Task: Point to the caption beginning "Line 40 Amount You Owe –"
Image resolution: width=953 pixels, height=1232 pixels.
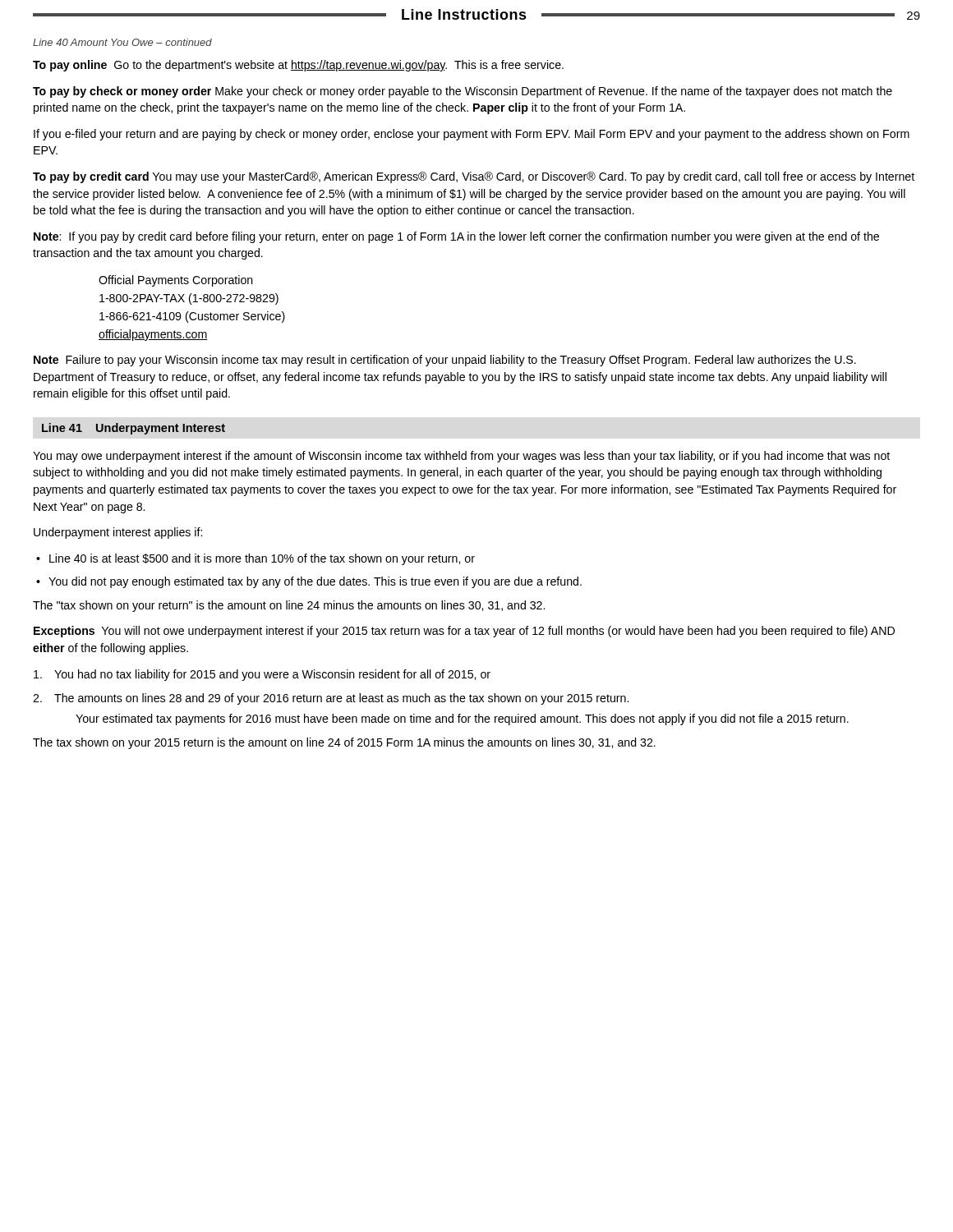Action: click(x=122, y=42)
